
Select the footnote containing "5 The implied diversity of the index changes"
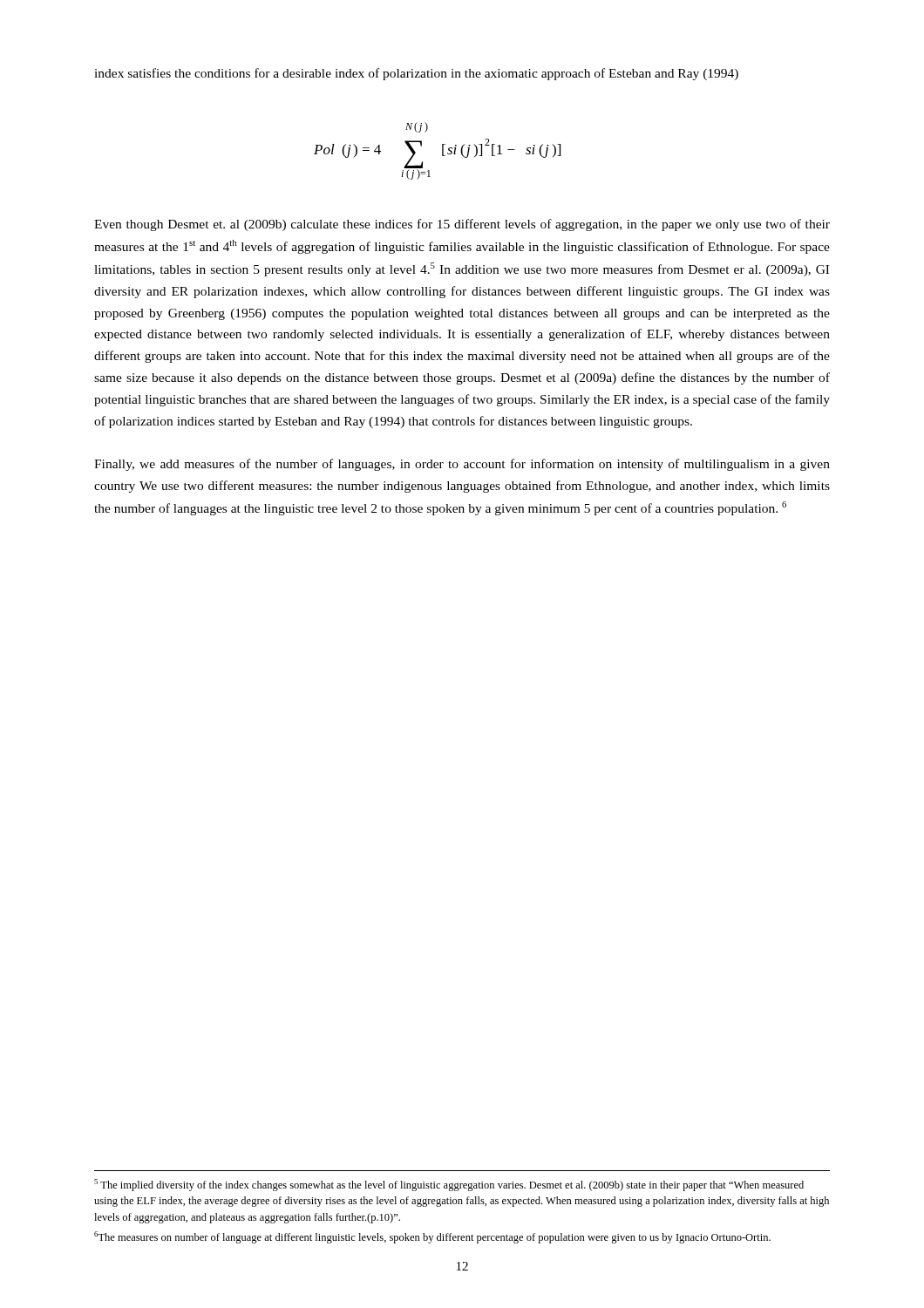click(x=462, y=1201)
